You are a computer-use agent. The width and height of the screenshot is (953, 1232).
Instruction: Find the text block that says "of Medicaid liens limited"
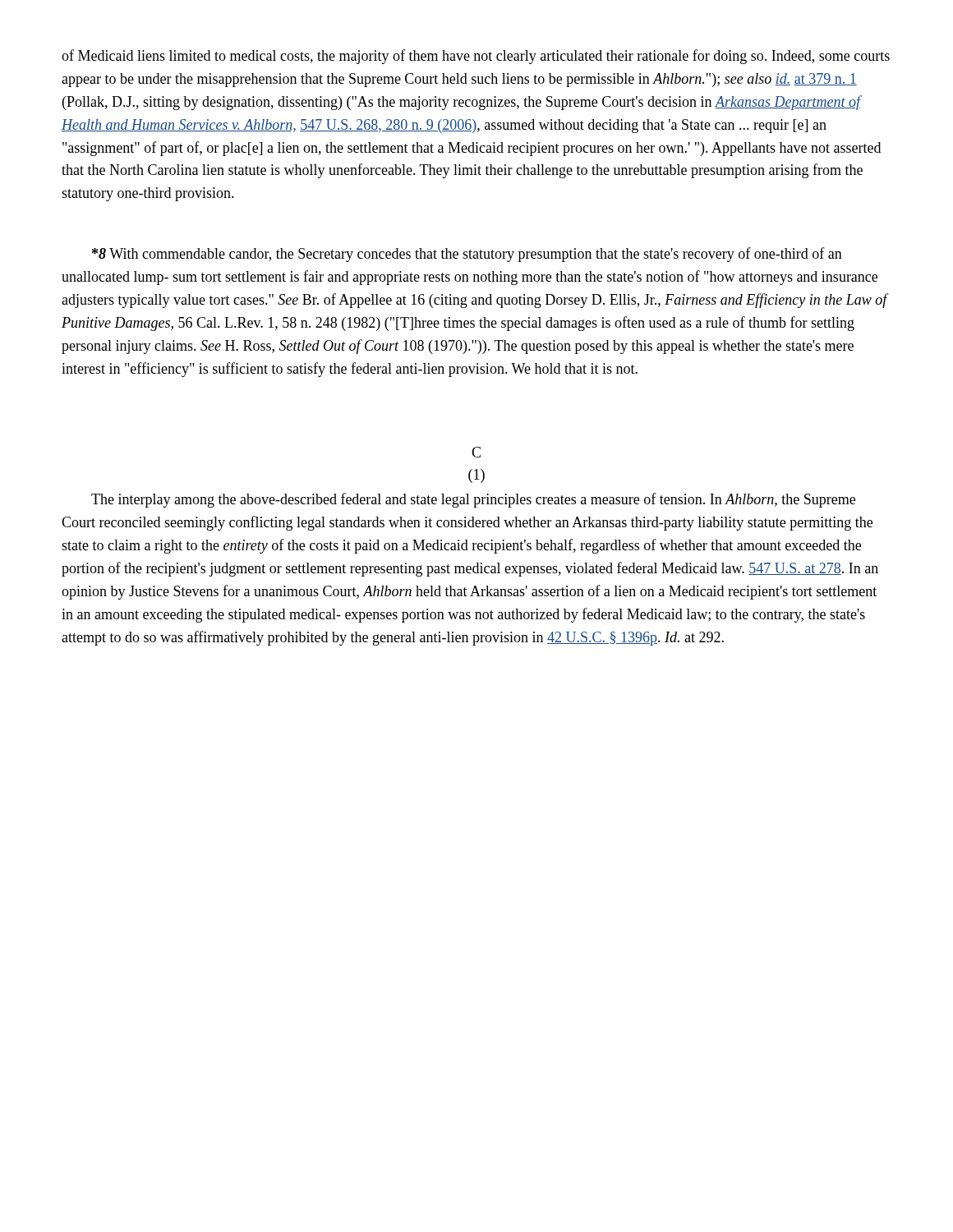tap(476, 125)
